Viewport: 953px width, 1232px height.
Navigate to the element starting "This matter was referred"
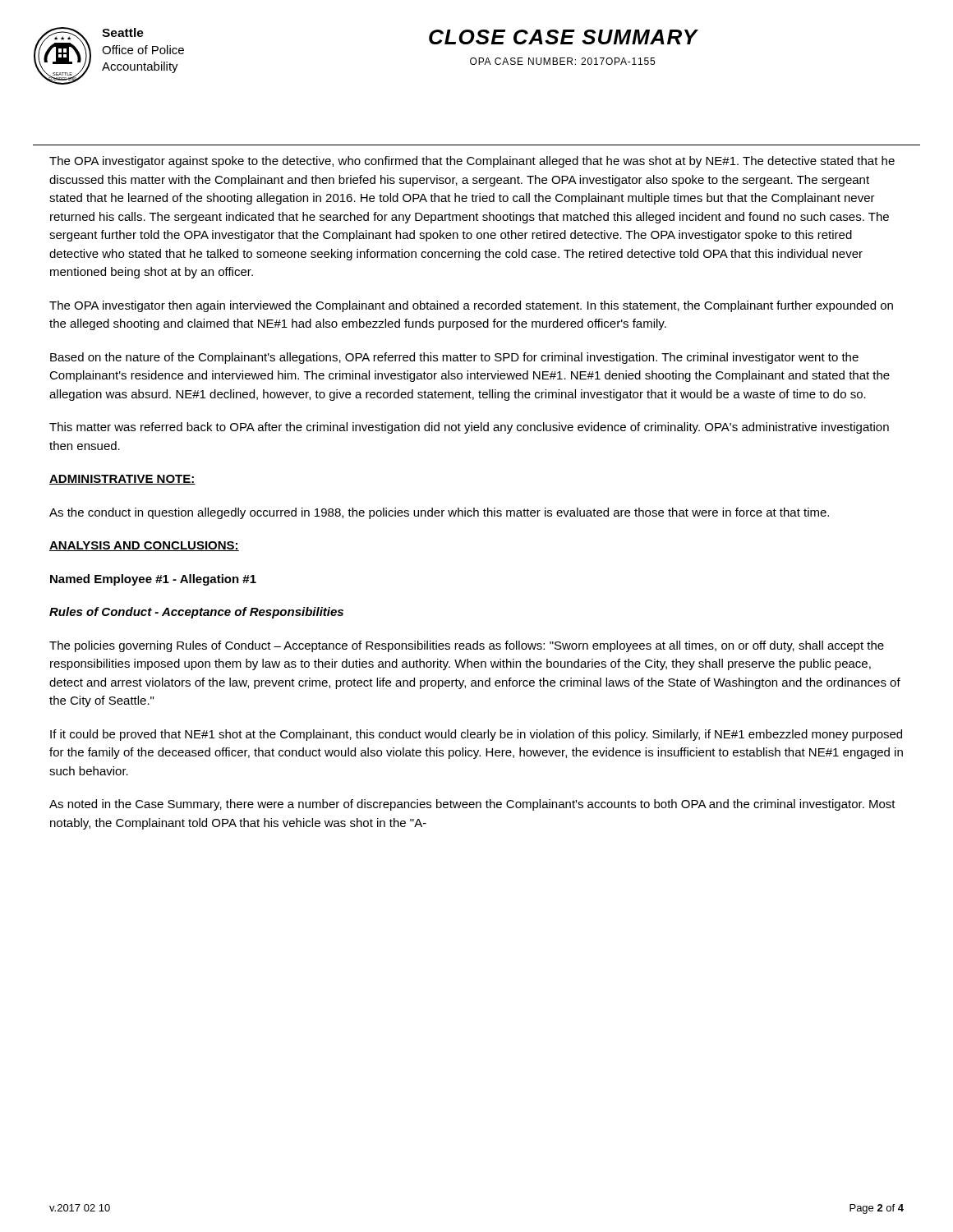476,436
